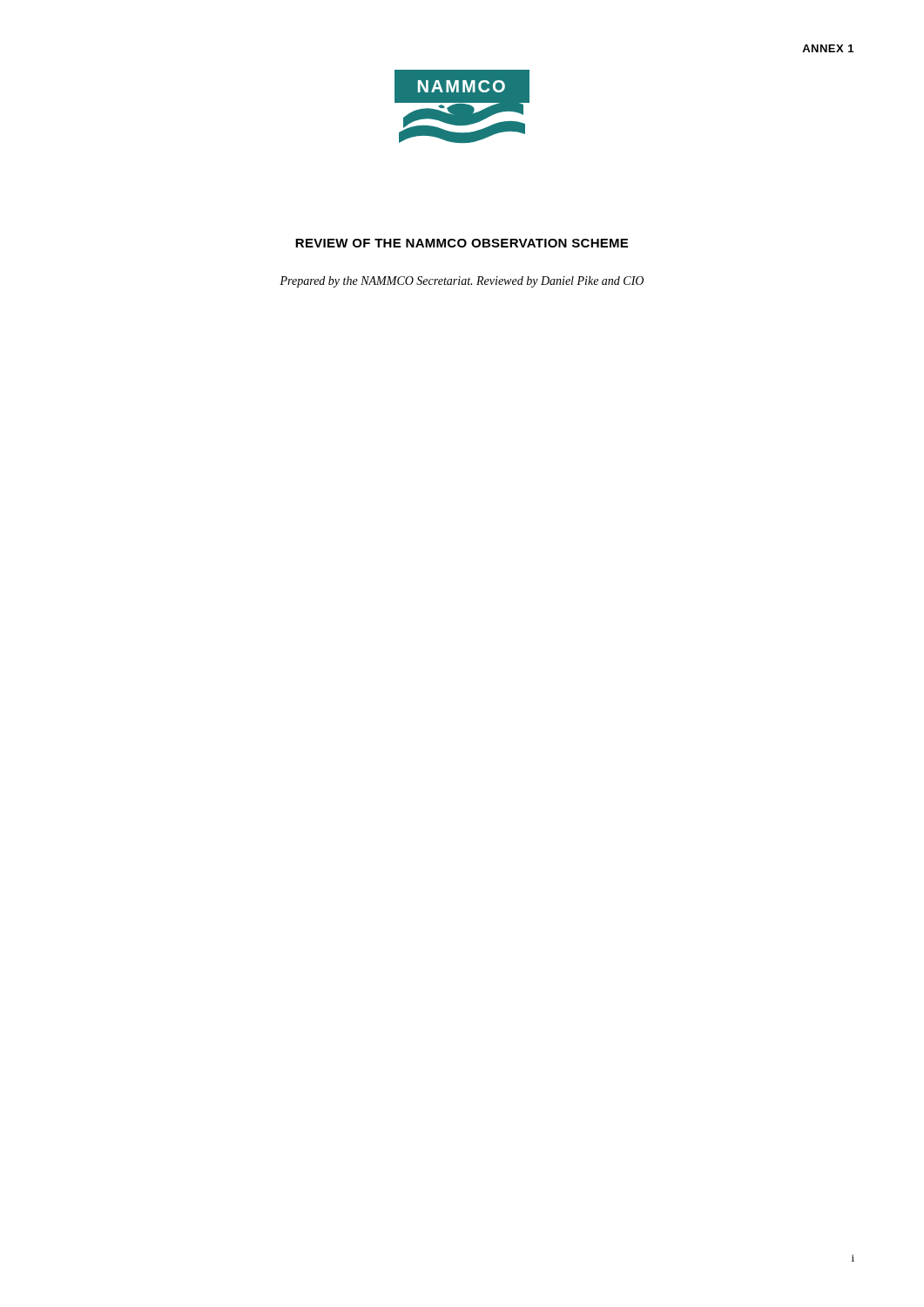924x1307 pixels.
Task: Where is the title that starts "REVIEW OF THE NAMMCO"?
Action: [462, 243]
